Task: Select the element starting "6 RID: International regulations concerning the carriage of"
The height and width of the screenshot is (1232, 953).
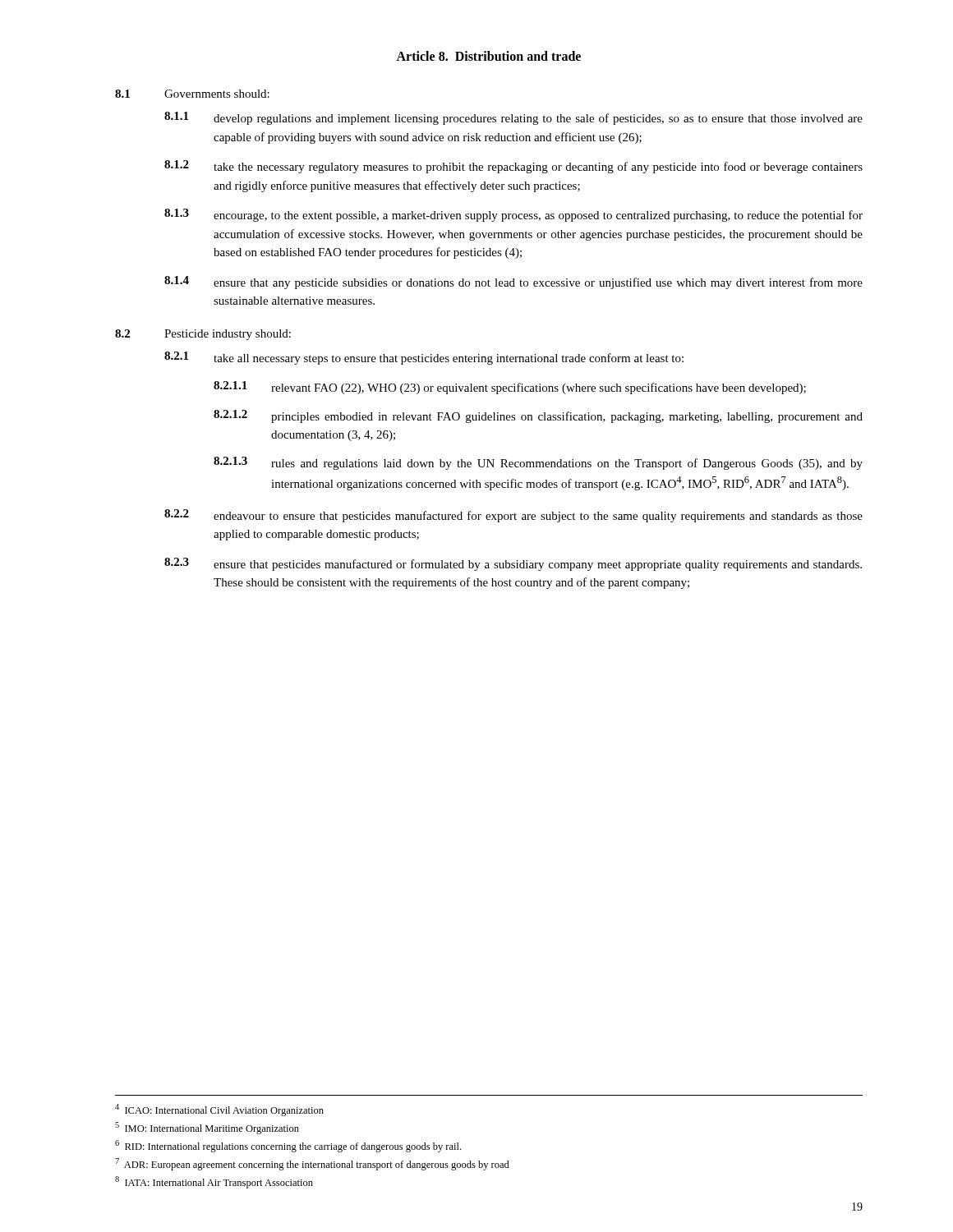Action: coord(288,1146)
